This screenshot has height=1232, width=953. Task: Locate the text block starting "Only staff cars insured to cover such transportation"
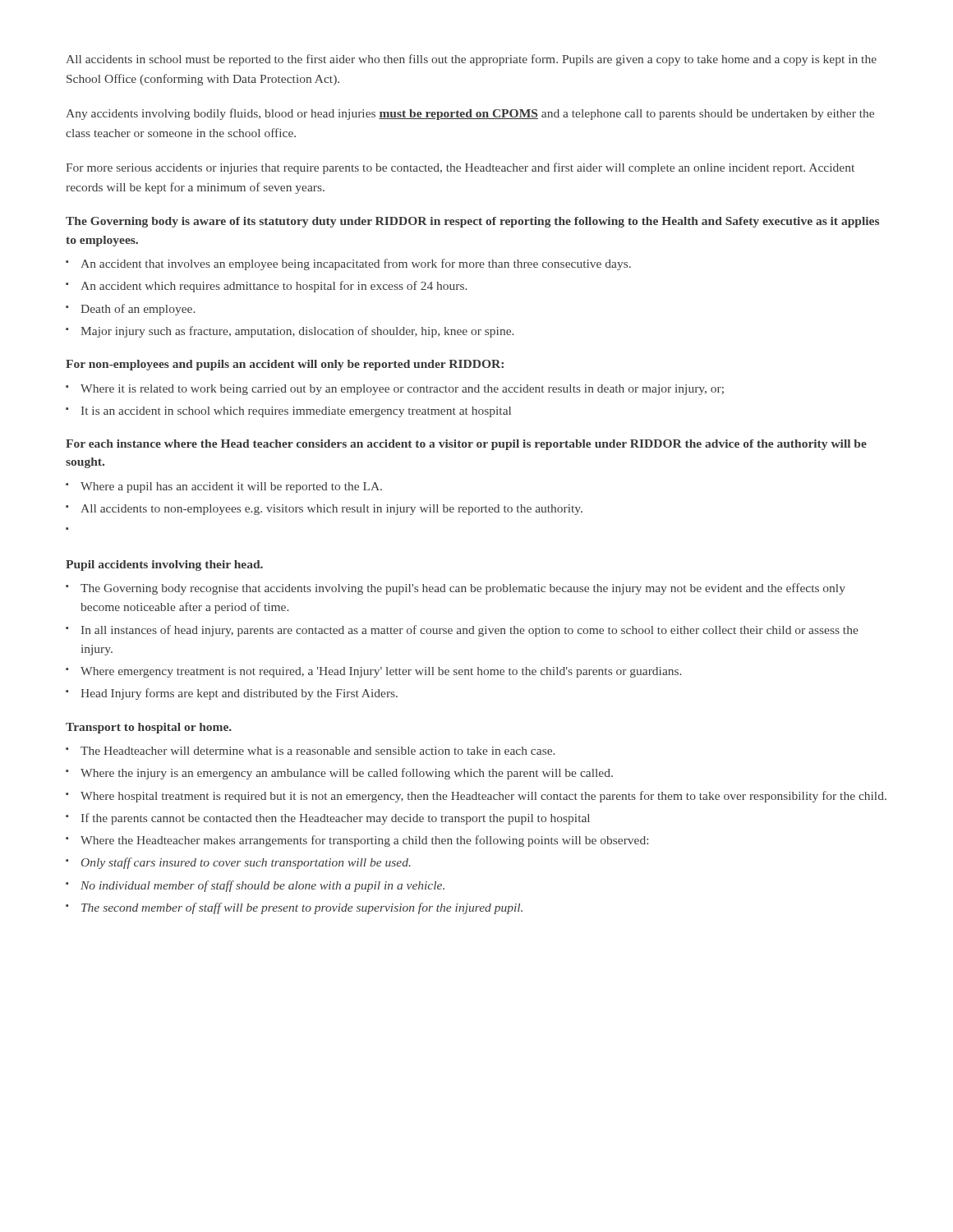pos(246,862)
